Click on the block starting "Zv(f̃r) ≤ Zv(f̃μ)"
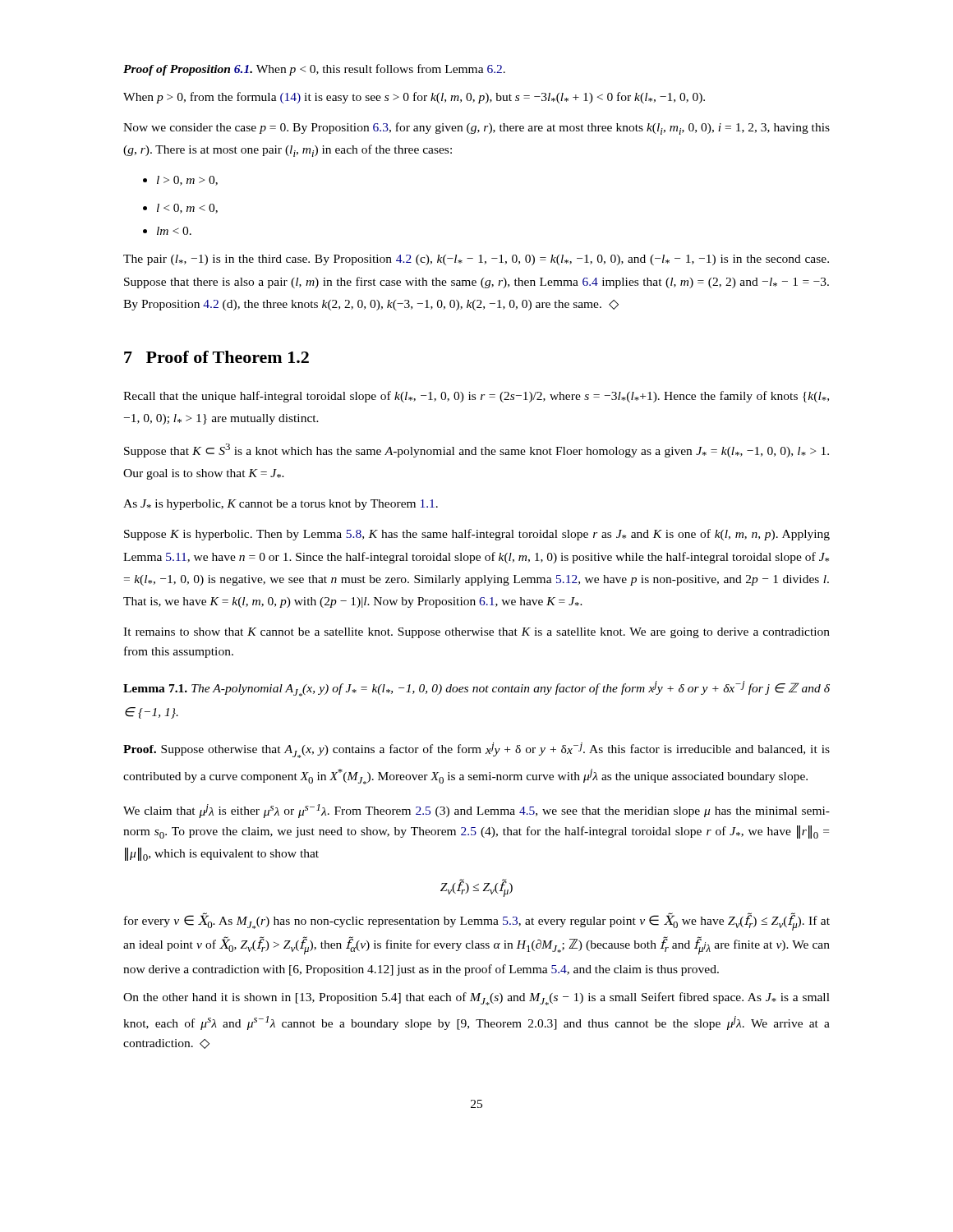 (x=476, y=888)
